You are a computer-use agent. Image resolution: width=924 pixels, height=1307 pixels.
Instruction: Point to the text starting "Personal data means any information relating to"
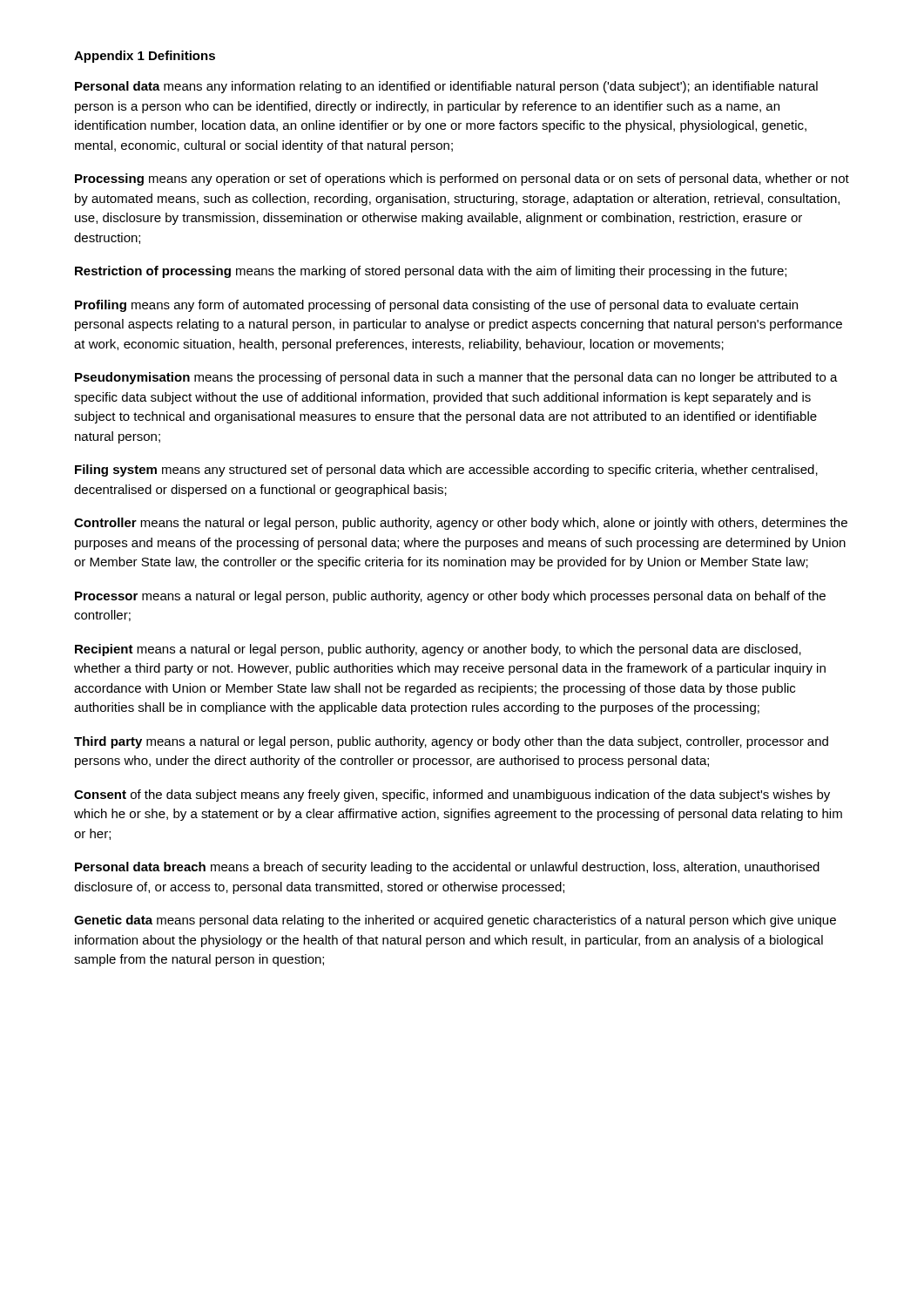click(x=446, y=115)
